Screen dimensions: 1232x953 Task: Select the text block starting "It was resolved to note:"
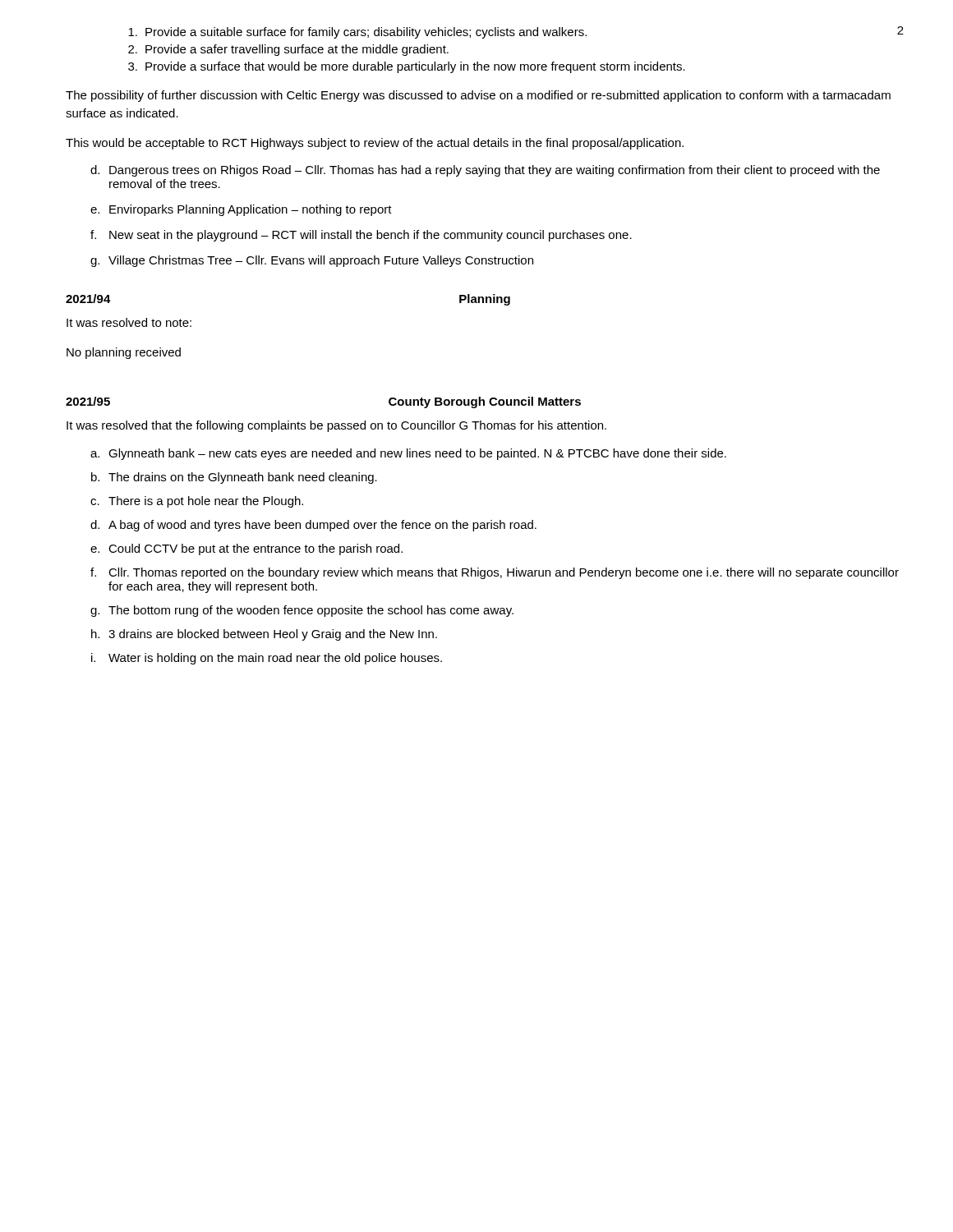tap(129, 323)
